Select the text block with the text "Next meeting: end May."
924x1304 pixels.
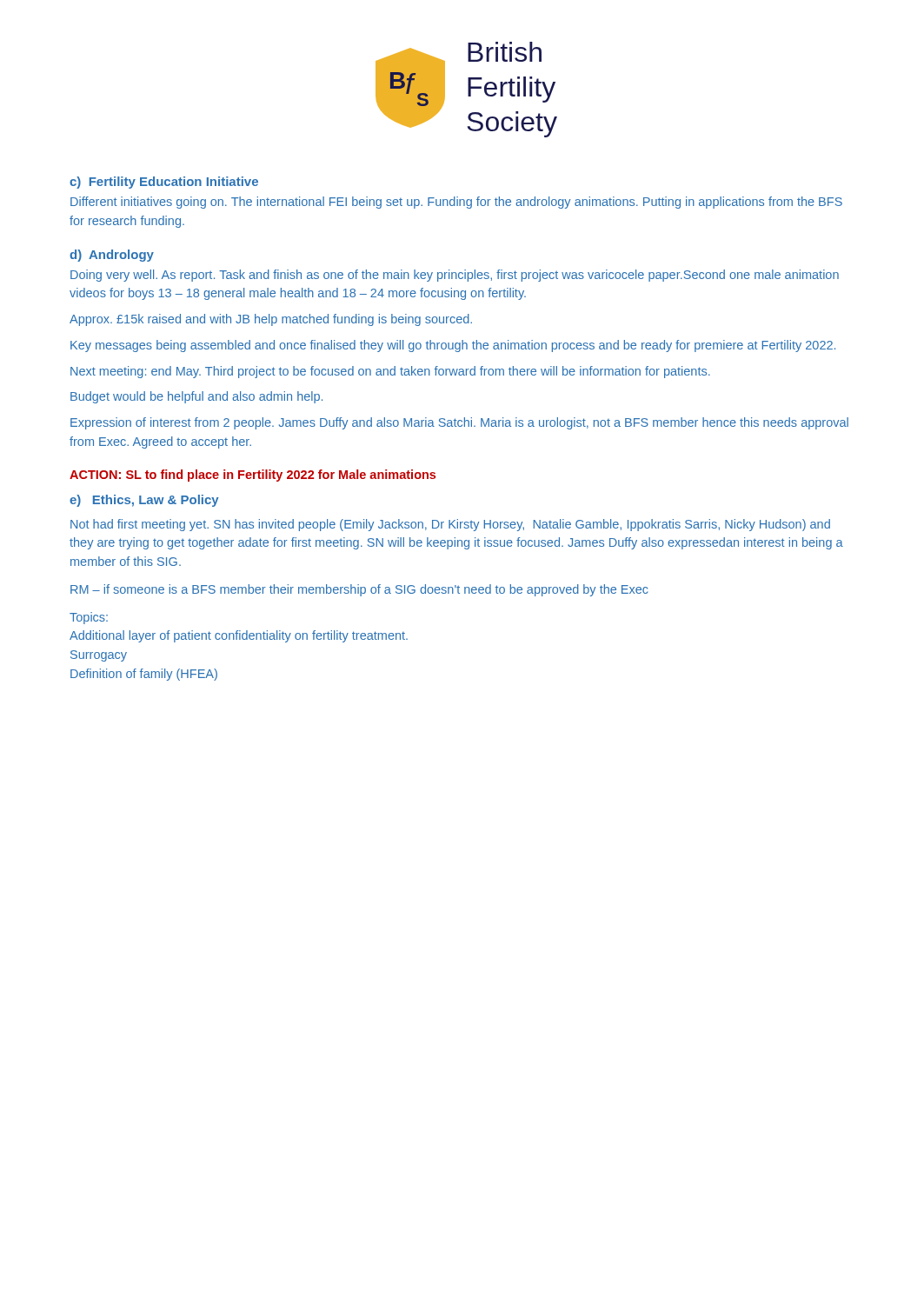pyautogui.click(x=390, y=371)
